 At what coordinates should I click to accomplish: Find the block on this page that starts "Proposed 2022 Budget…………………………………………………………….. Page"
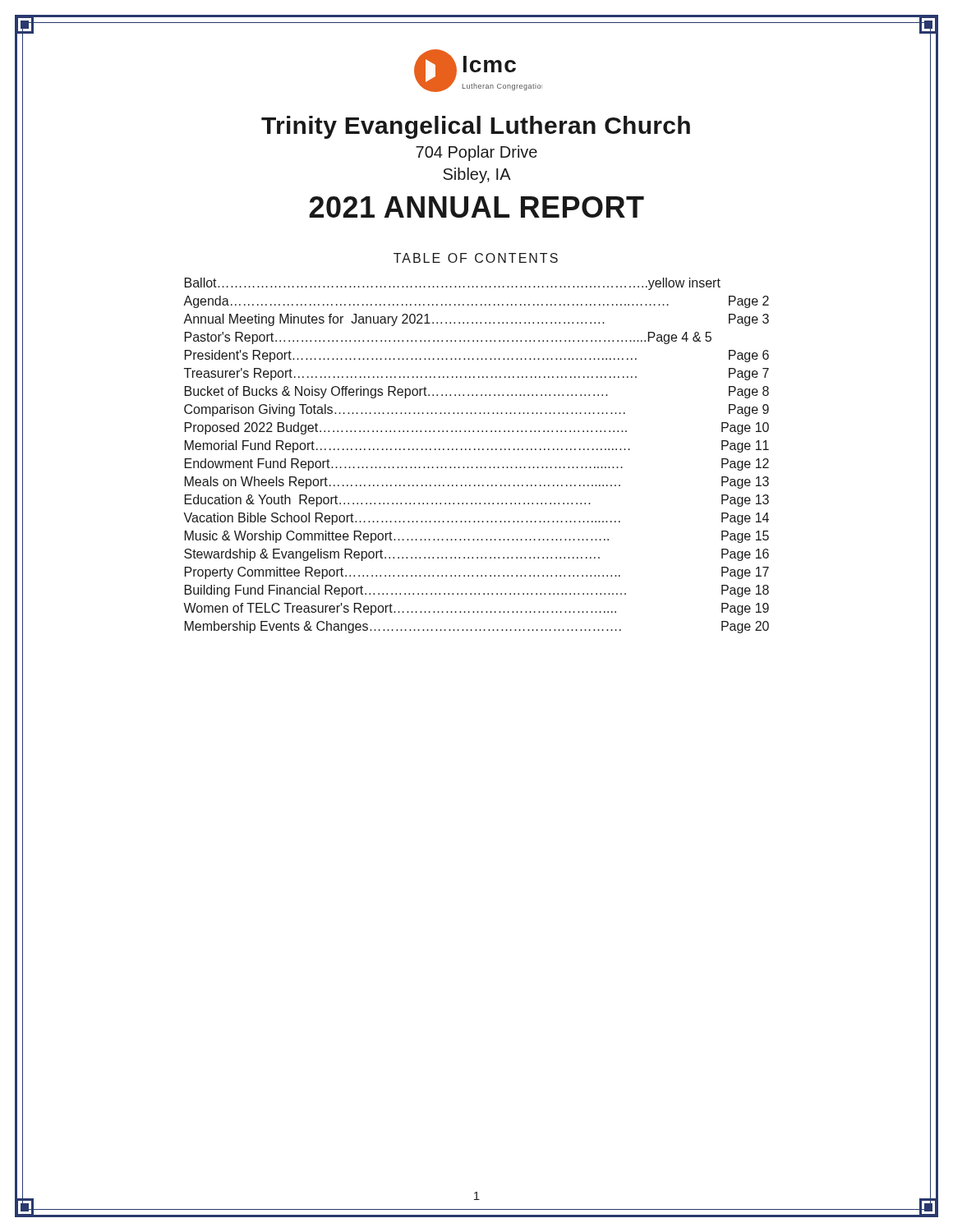476,428
